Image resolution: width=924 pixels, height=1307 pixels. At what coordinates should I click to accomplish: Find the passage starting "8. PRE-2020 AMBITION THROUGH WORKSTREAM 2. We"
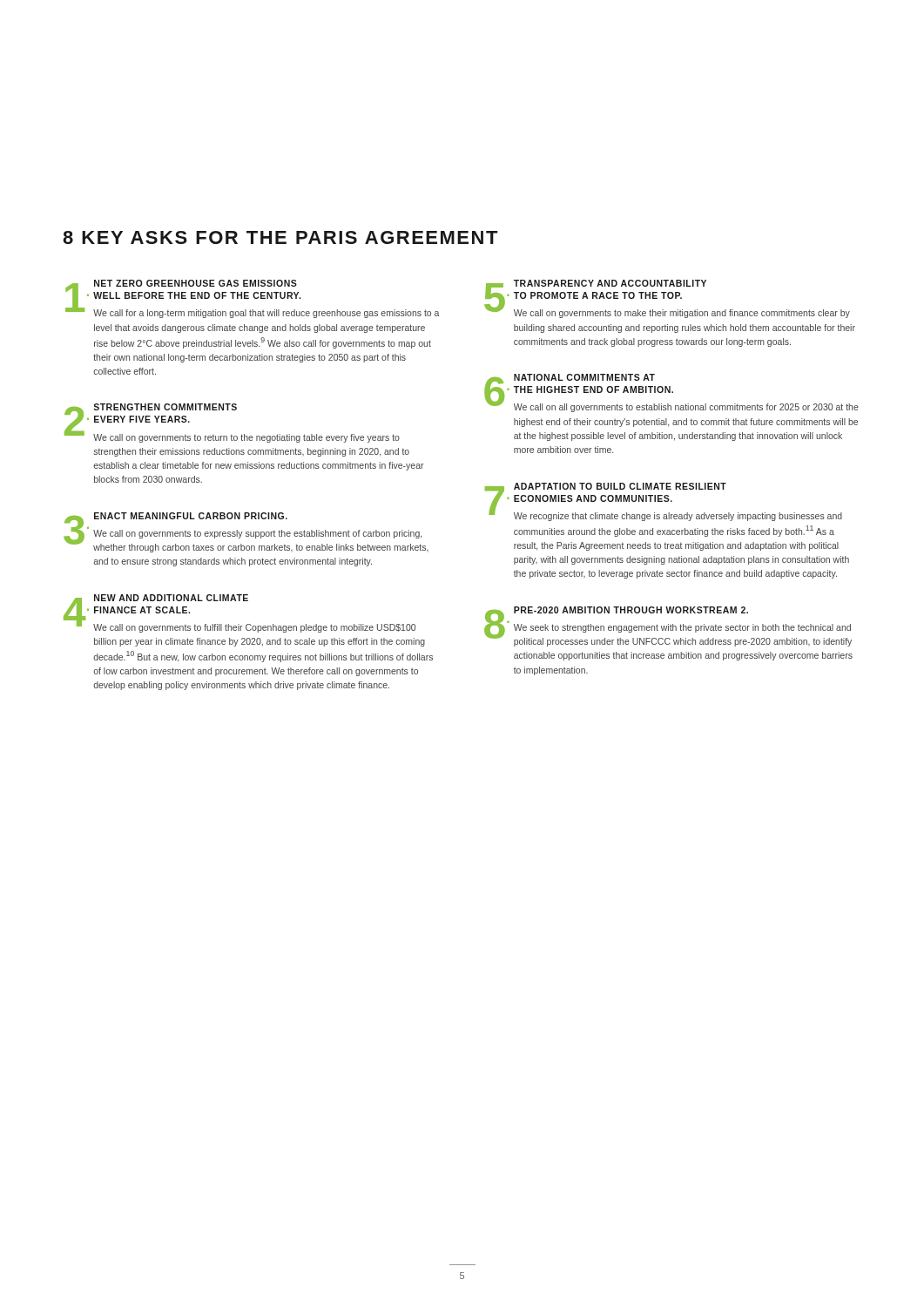click(672, 639)
